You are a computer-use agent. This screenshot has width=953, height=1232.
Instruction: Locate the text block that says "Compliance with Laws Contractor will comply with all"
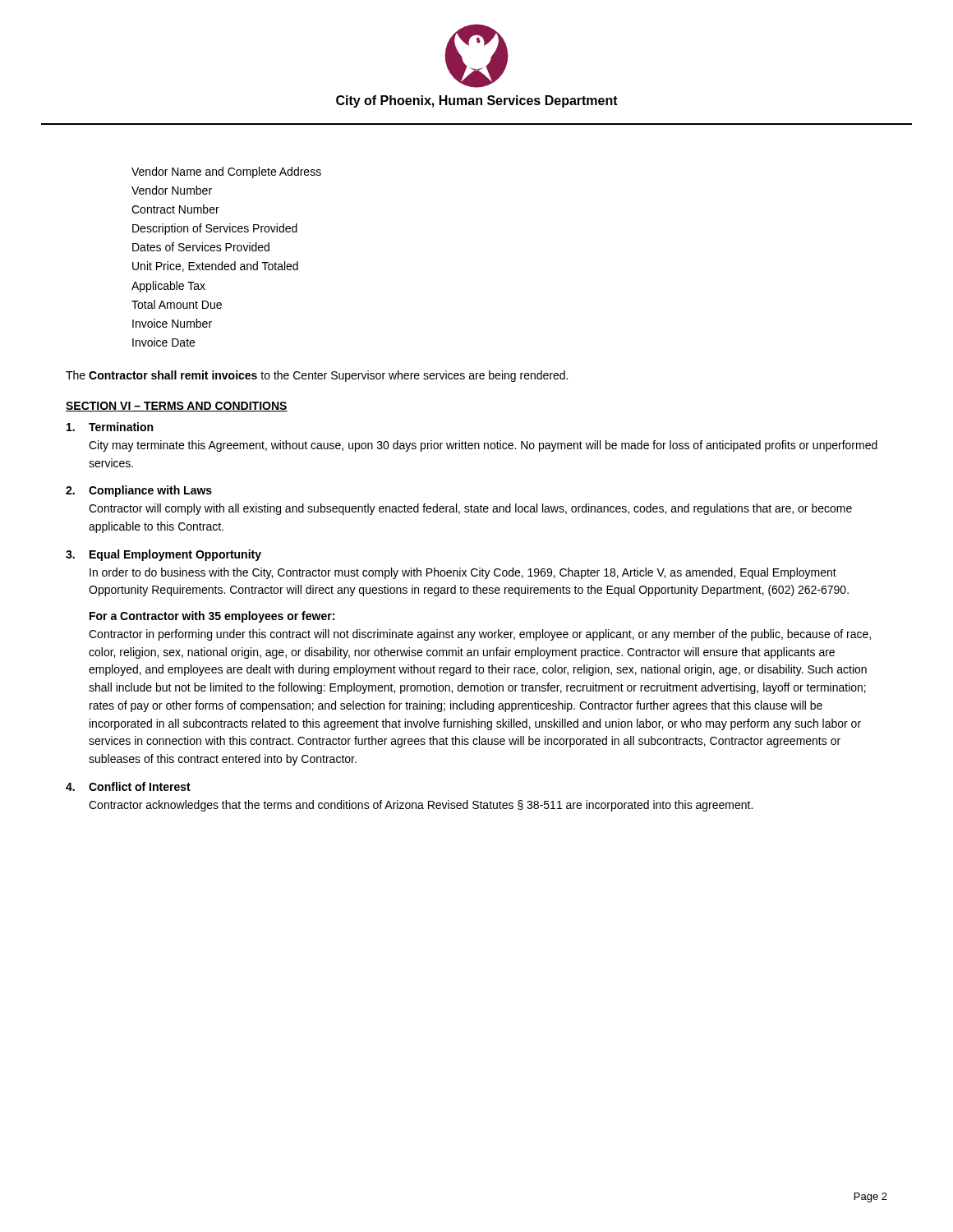(x=476, y=510)
